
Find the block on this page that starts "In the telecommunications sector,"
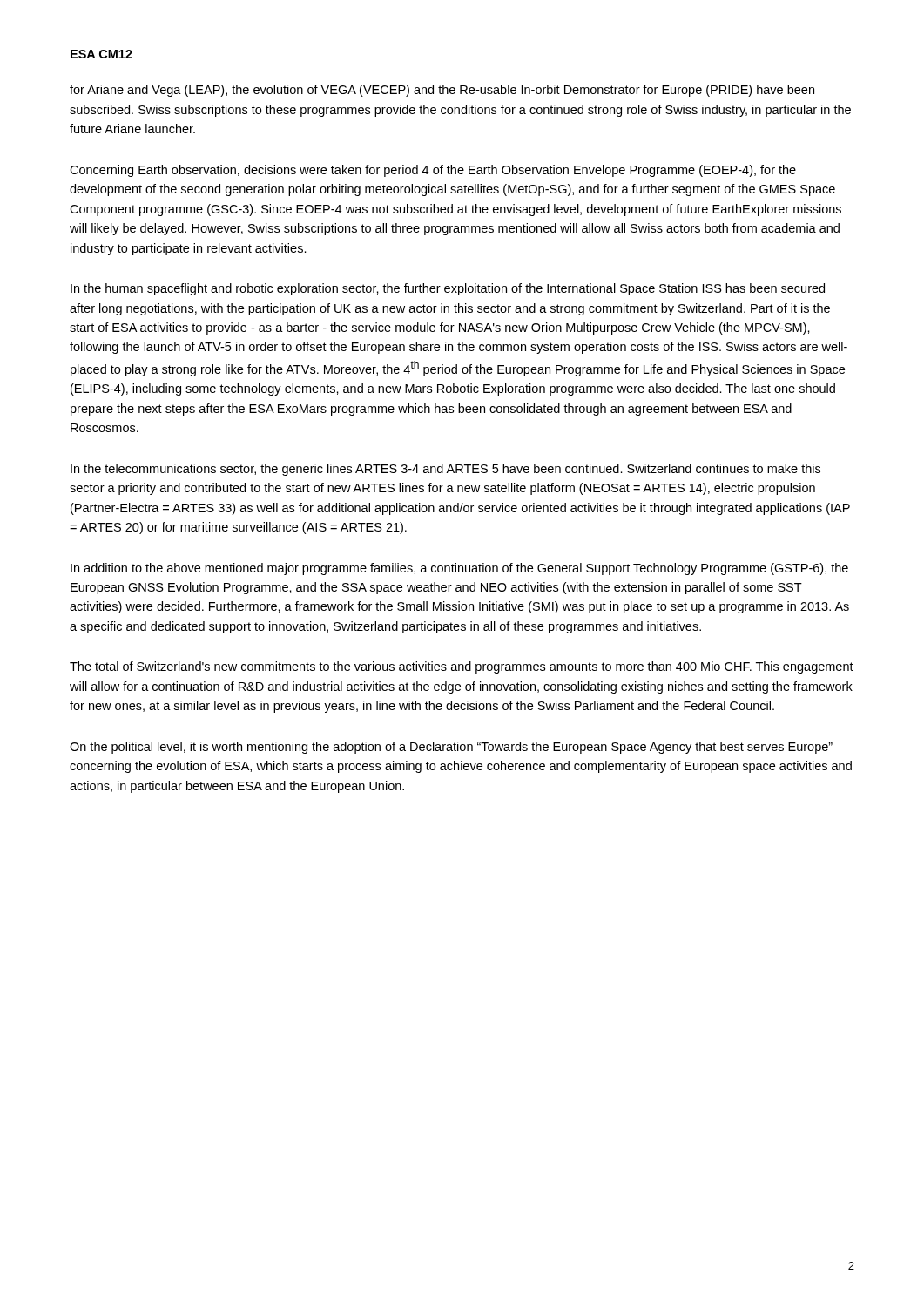(x=460, y=498)
